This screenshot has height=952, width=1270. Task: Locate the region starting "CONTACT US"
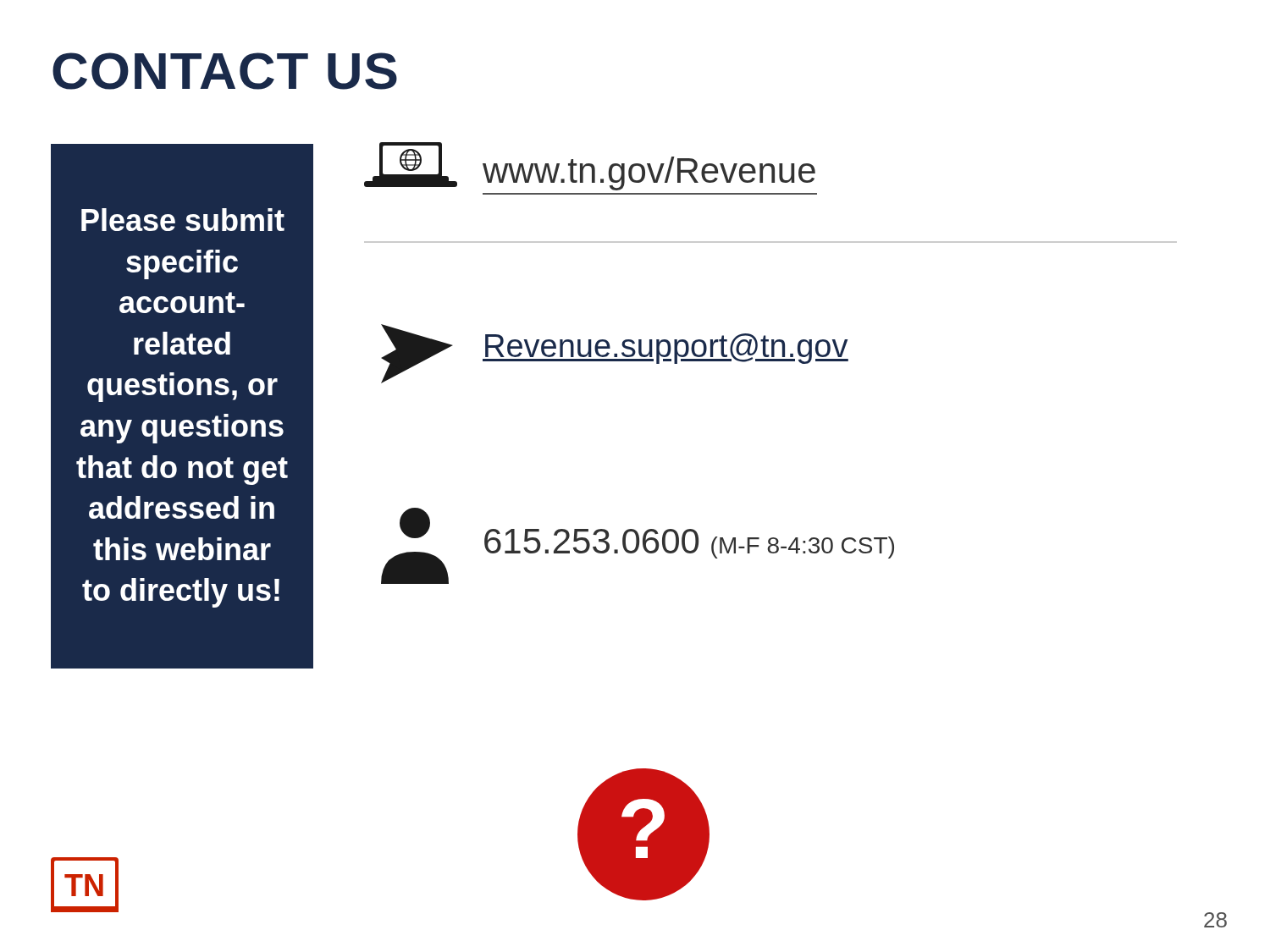coord(225,71)
